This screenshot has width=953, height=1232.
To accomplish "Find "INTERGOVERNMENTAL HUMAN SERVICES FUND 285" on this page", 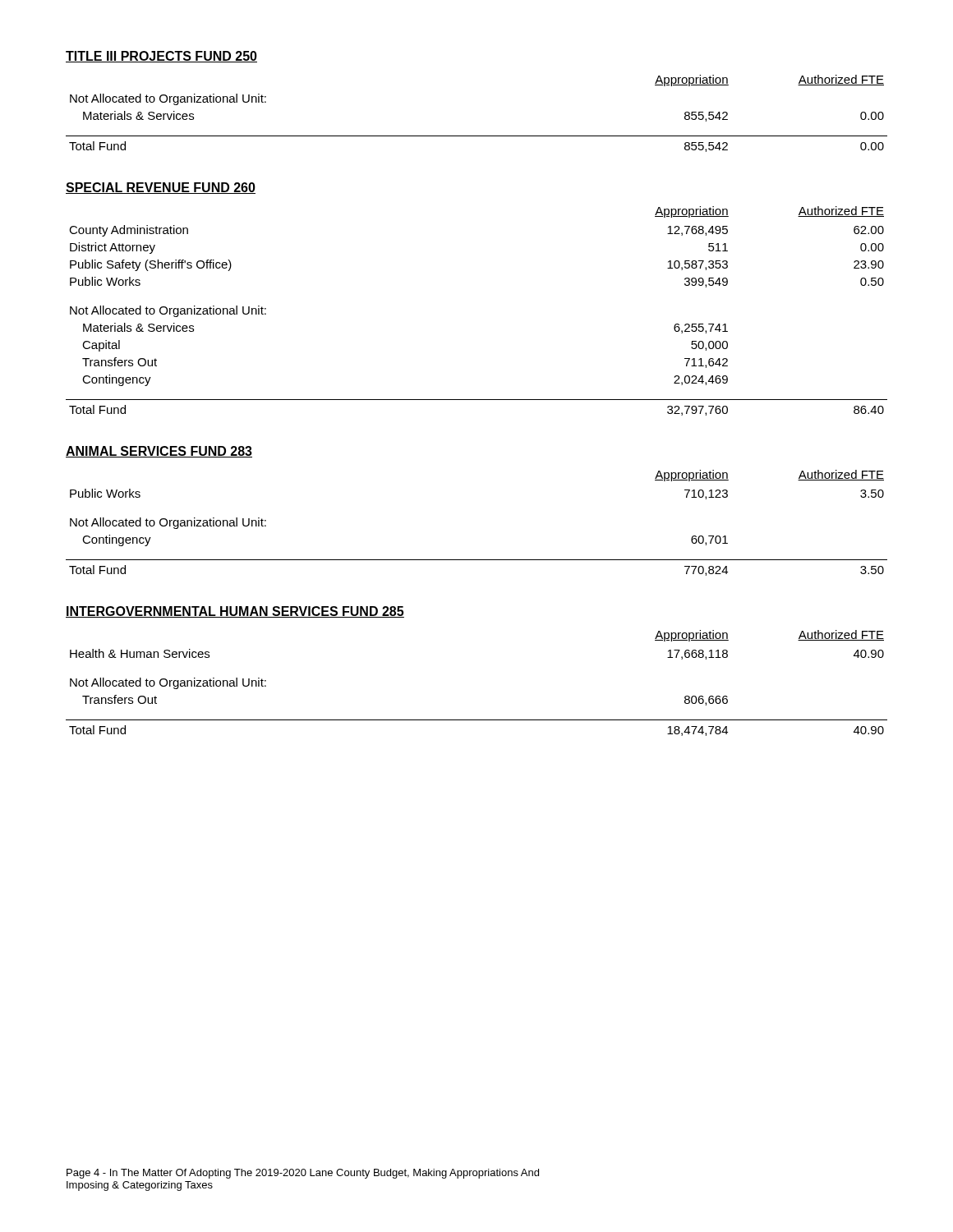I will click(235, 612).
